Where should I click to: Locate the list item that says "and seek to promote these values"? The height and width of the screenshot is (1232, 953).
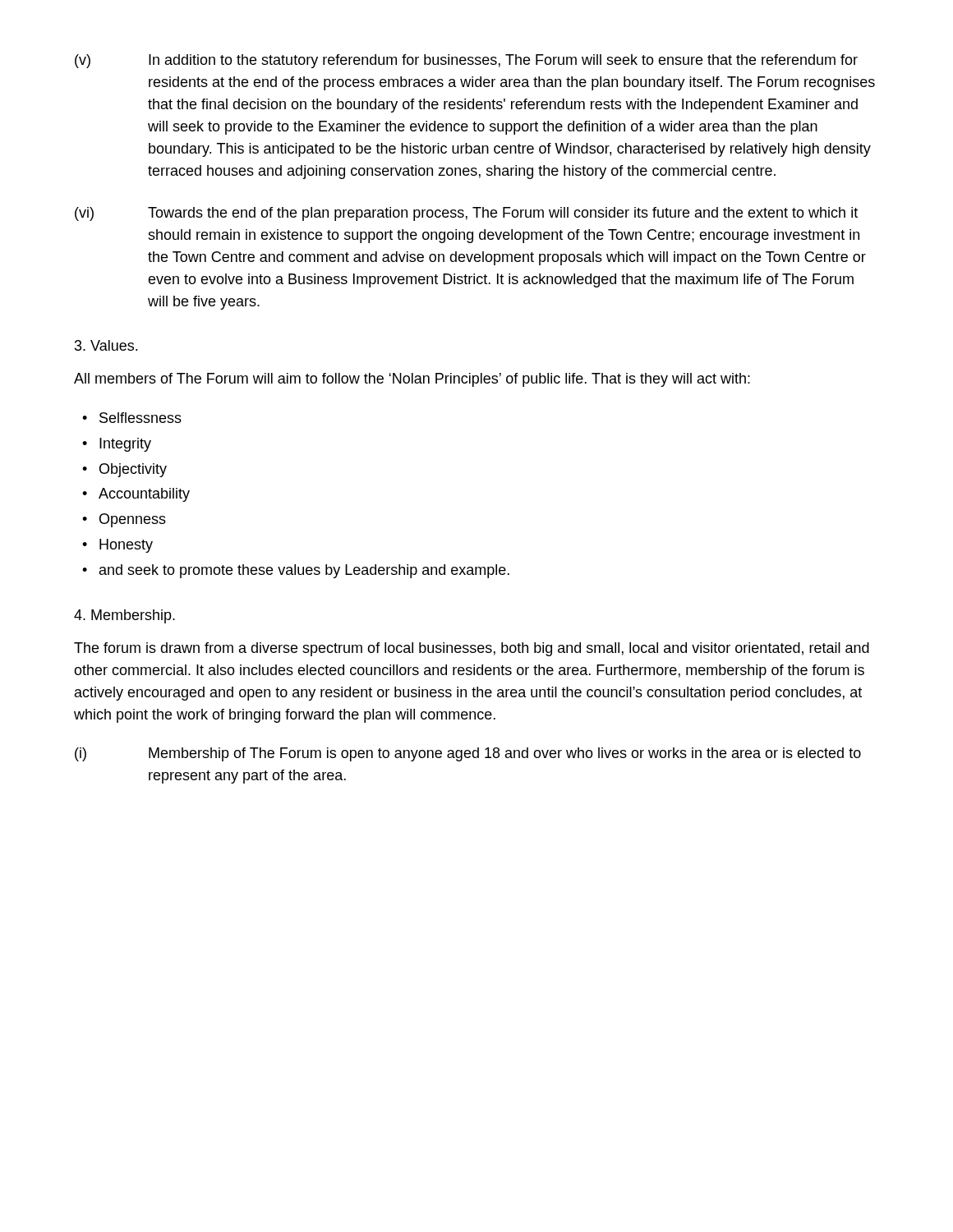pos(304,570)
